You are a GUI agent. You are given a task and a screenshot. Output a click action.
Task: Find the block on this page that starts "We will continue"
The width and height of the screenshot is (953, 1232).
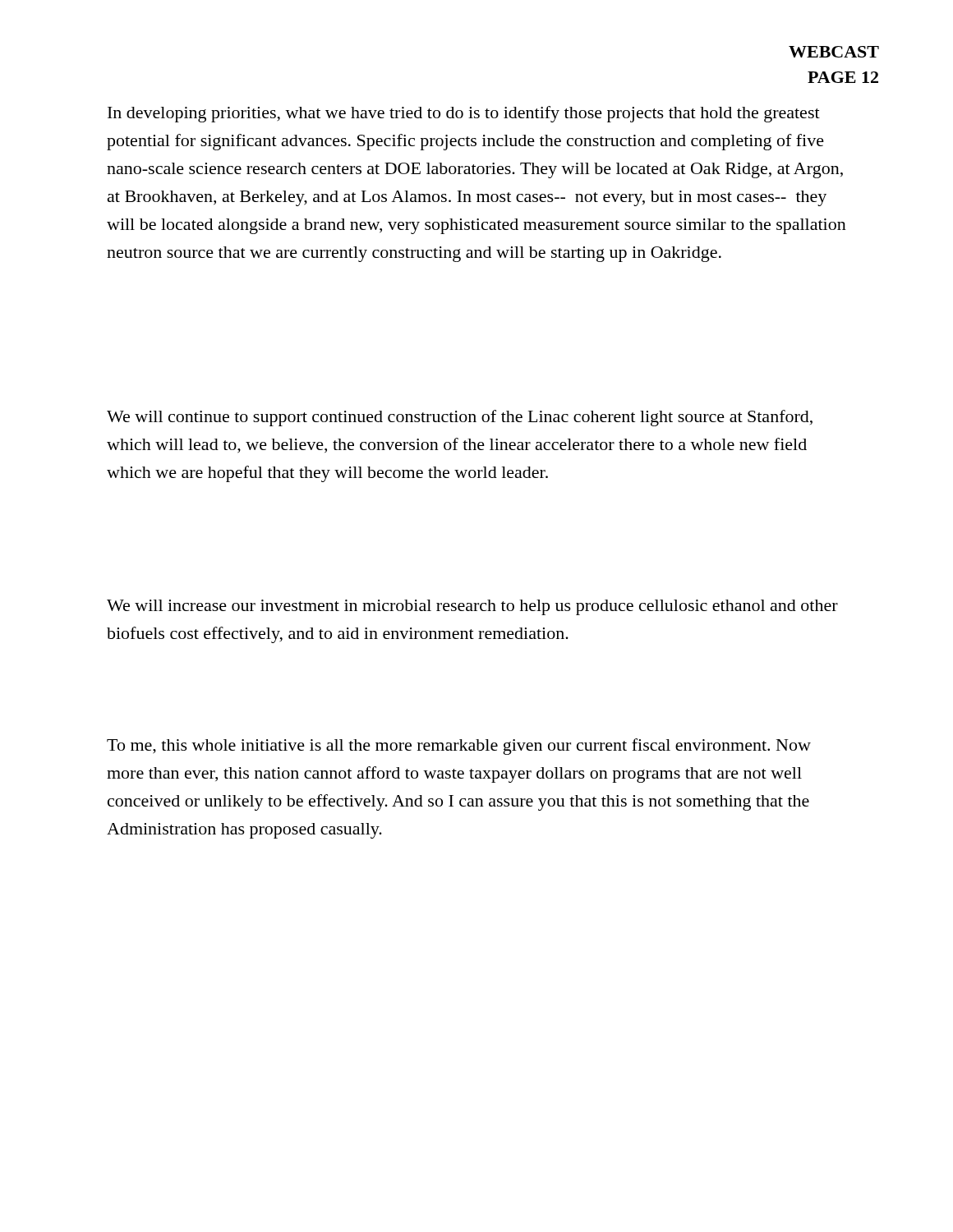tap(460, 444)
